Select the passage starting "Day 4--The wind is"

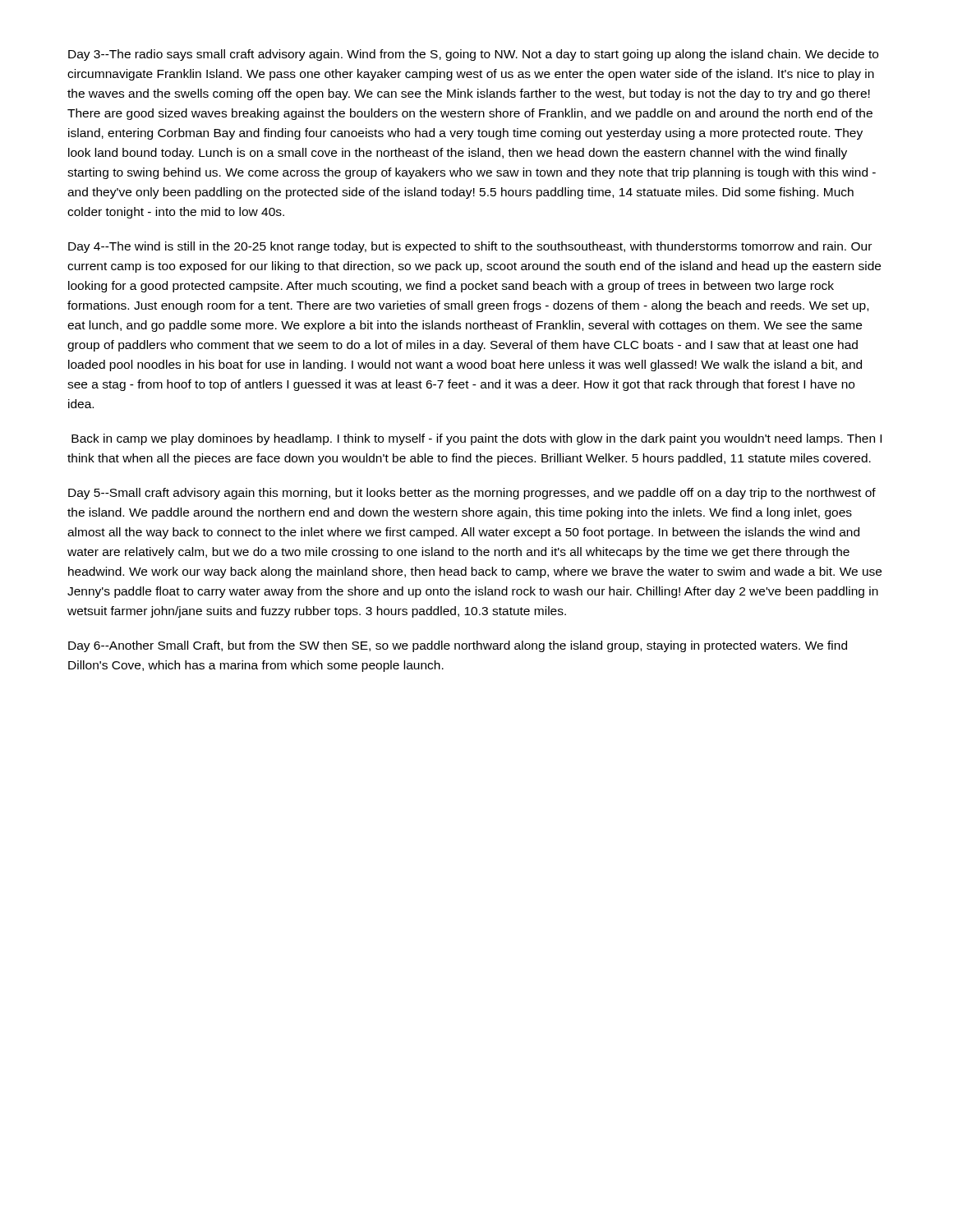[474, 325]
